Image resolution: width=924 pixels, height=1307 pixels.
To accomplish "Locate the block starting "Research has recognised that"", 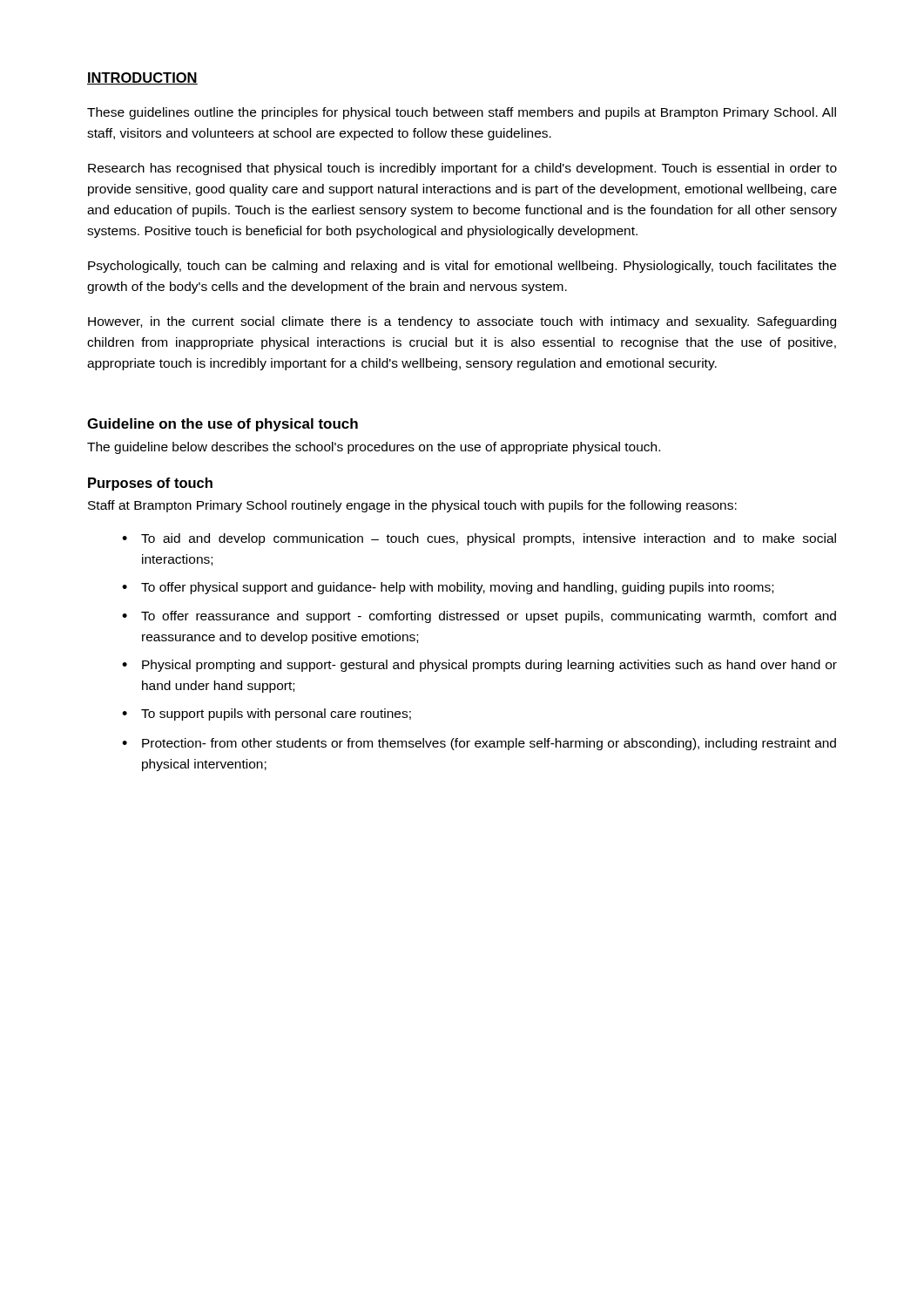I will 462,199.
